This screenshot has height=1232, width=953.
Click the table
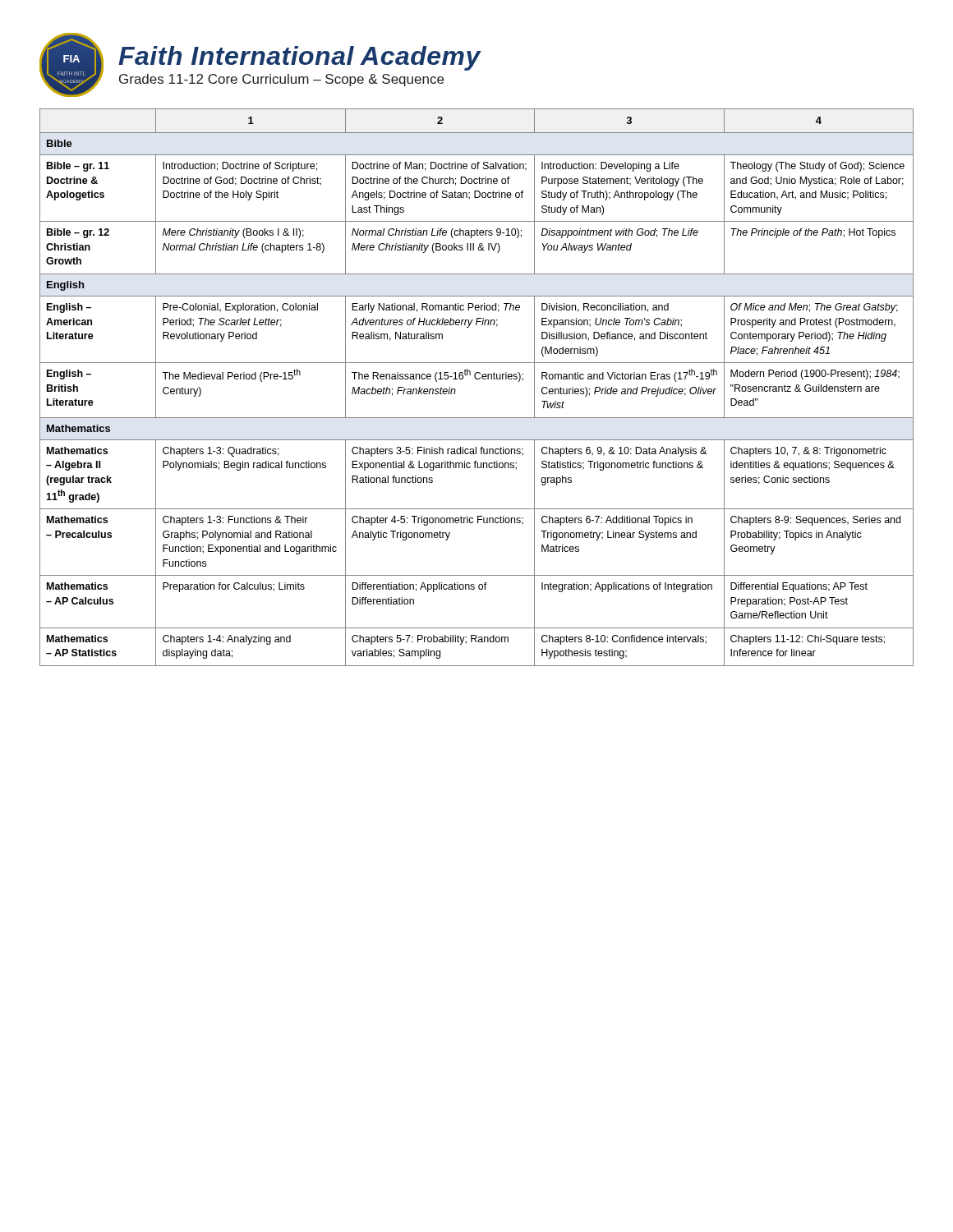click(476, 387)
